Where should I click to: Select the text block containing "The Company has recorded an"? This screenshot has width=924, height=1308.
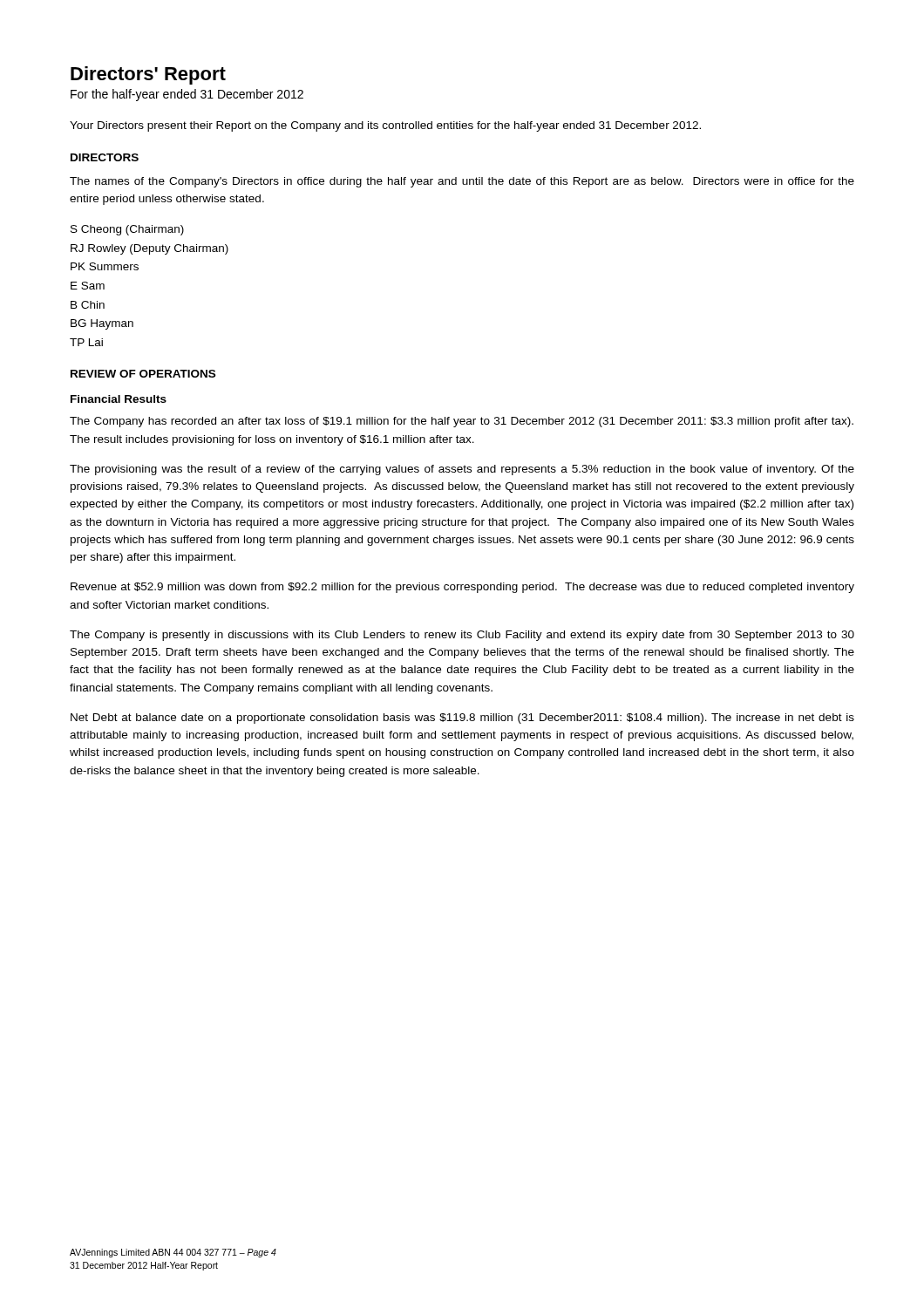pos(462,430)
